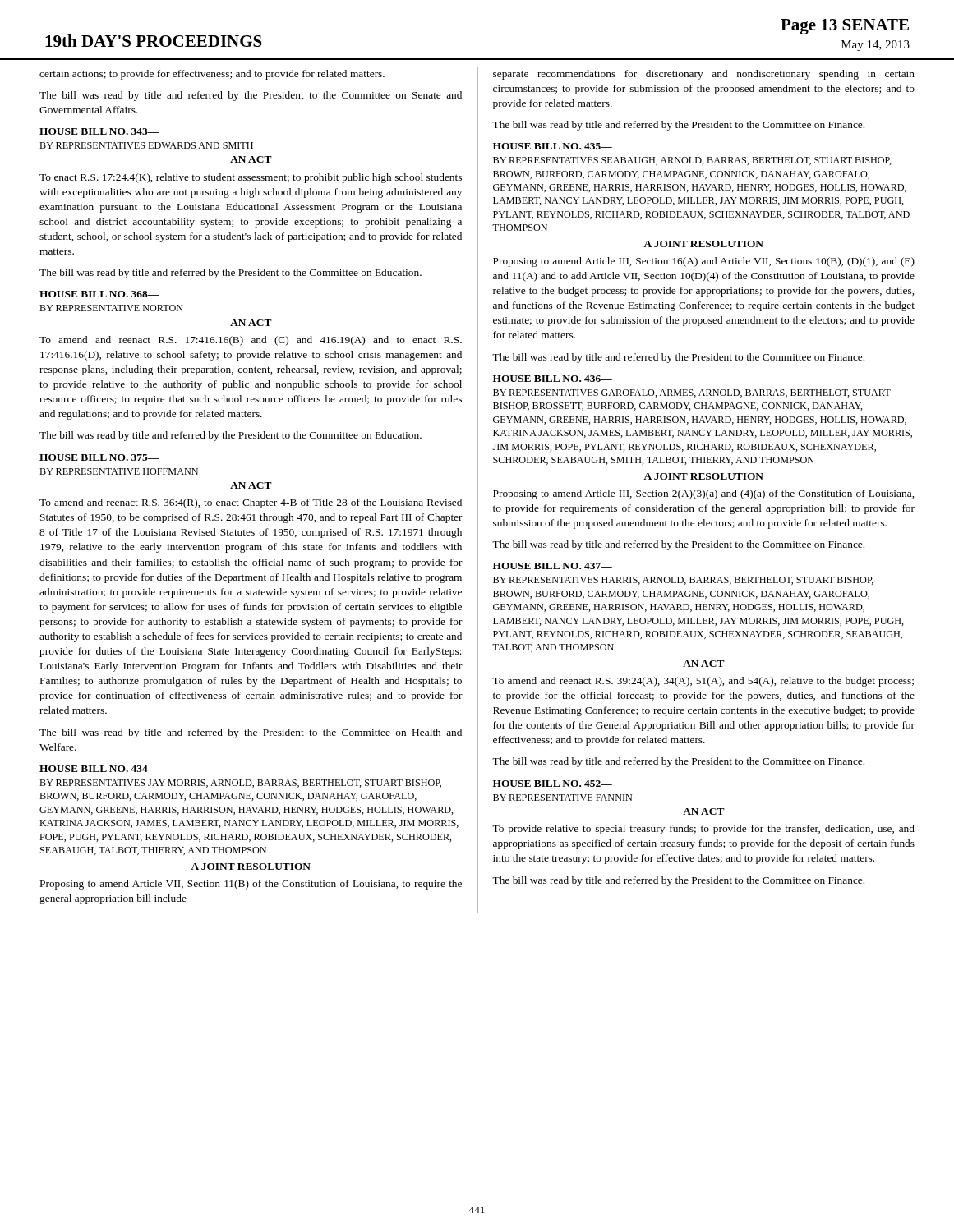
Task: Locate the text block that reads "separate recommendations for"
Action: [x=704, y=88]
